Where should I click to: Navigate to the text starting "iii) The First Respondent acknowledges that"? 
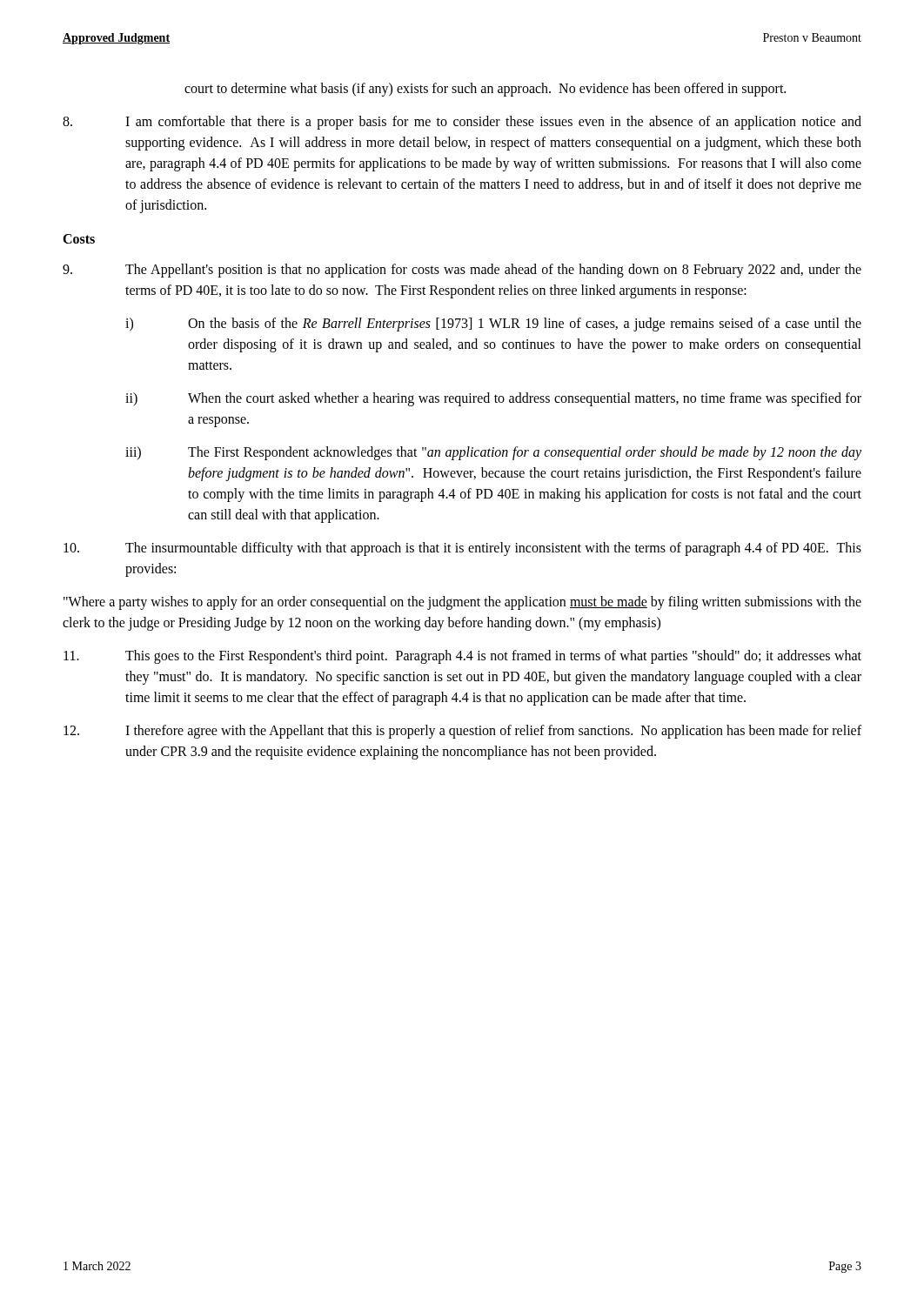point(493,484)
